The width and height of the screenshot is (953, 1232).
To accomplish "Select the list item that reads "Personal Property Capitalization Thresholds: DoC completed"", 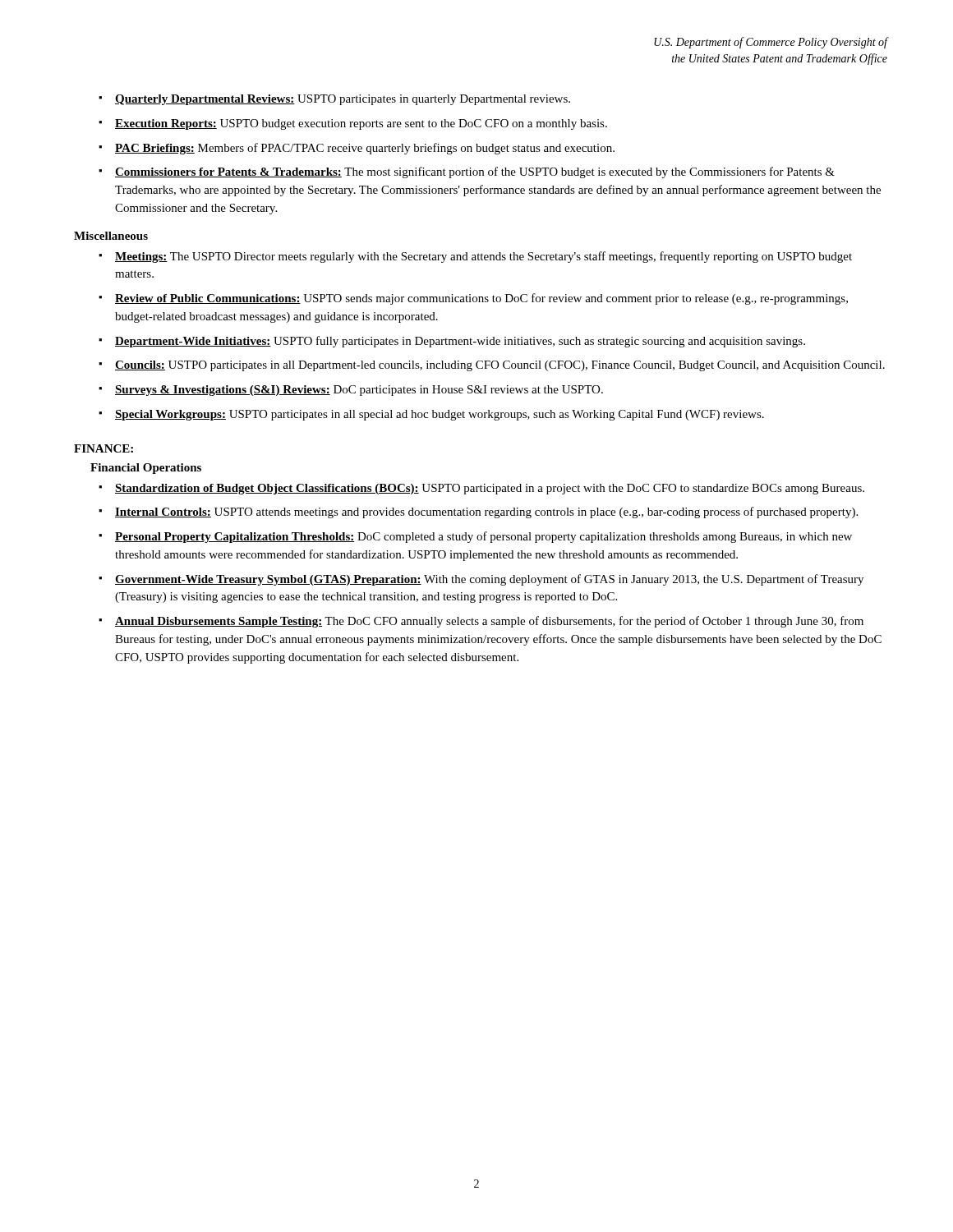I will 484,545.
